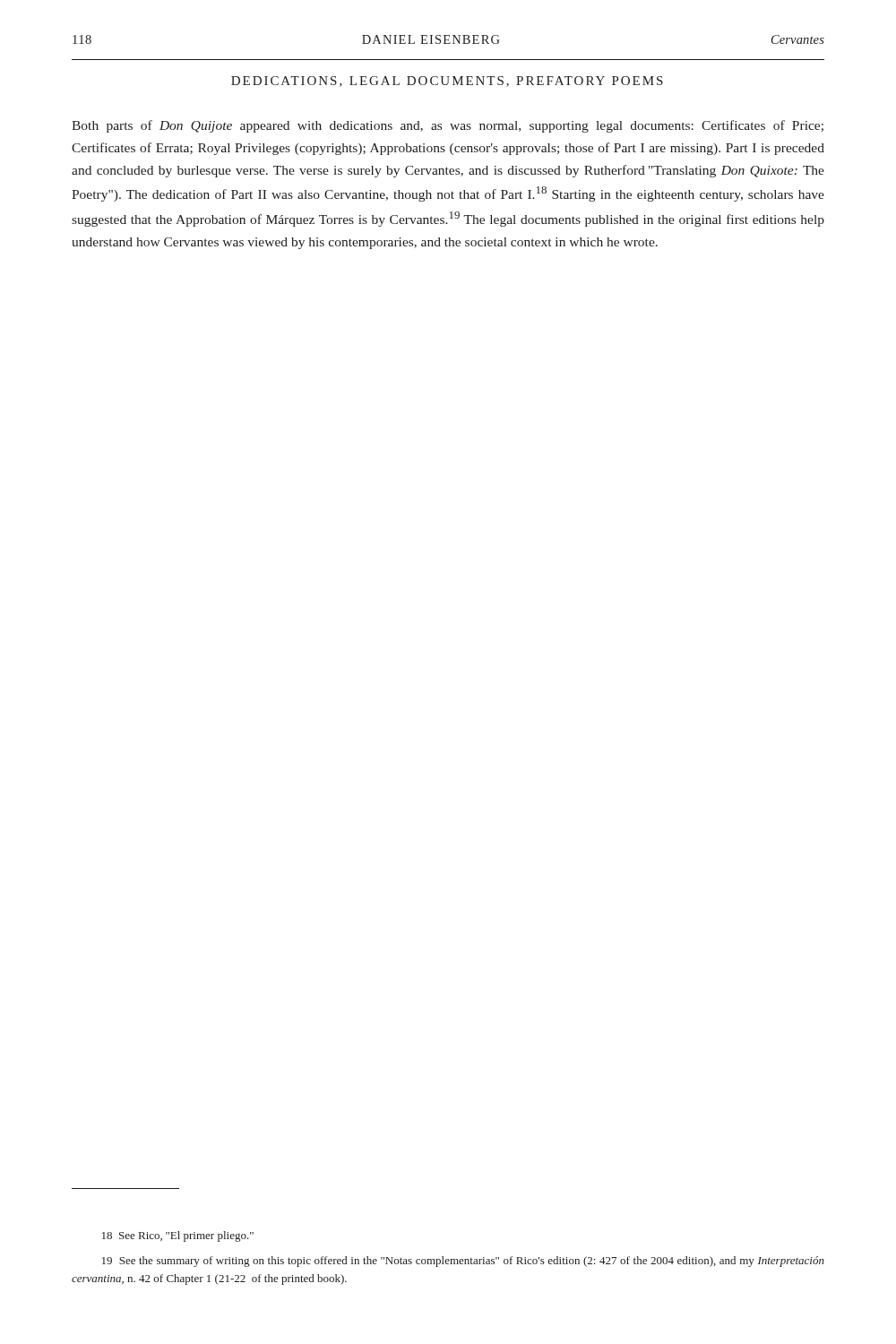896x1344 pixels.
Task: Navigate to the text block starting "19 See the summary"
Action: point(448,1269)
